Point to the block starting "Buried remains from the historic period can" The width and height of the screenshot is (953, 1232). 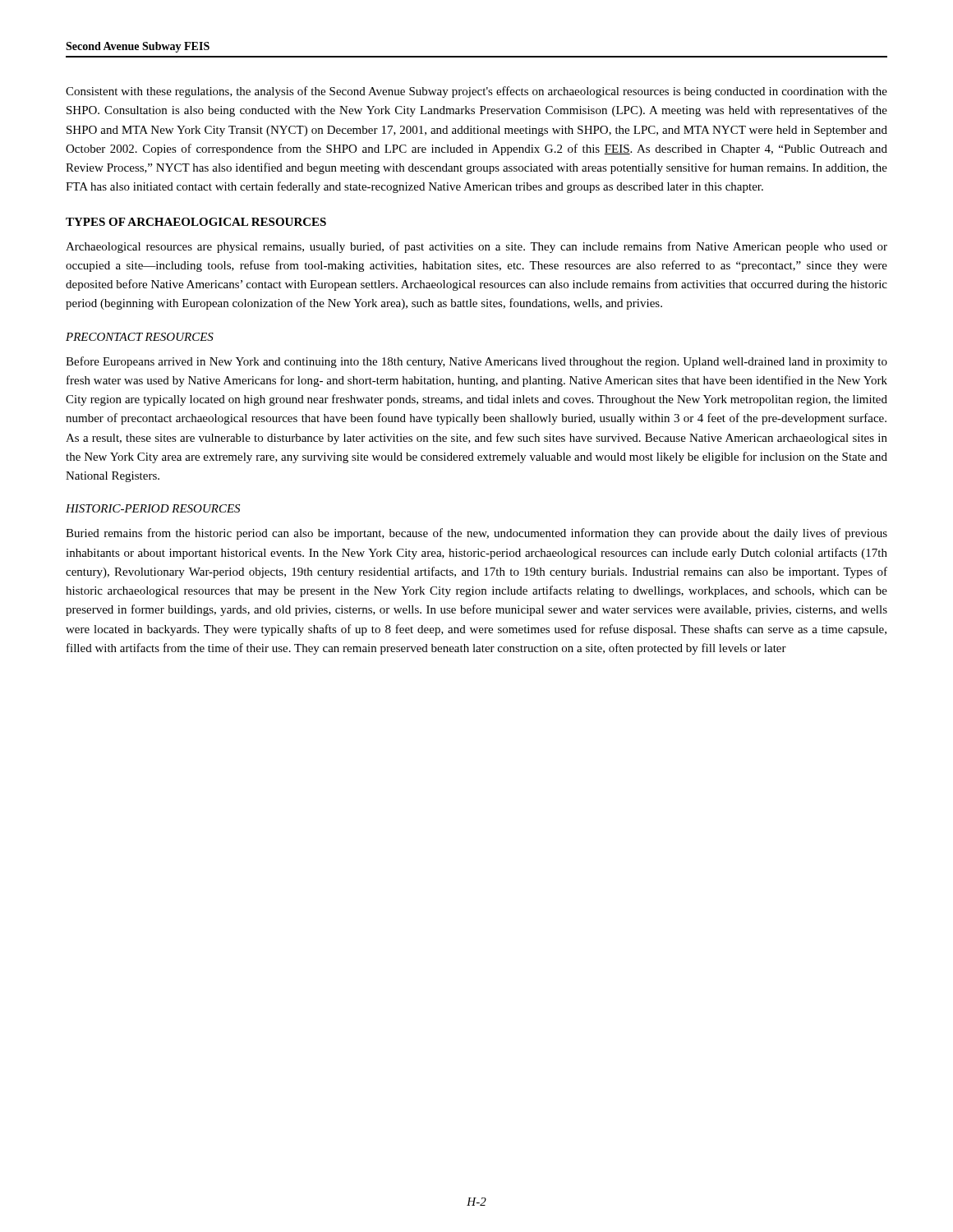coord(476,591)
